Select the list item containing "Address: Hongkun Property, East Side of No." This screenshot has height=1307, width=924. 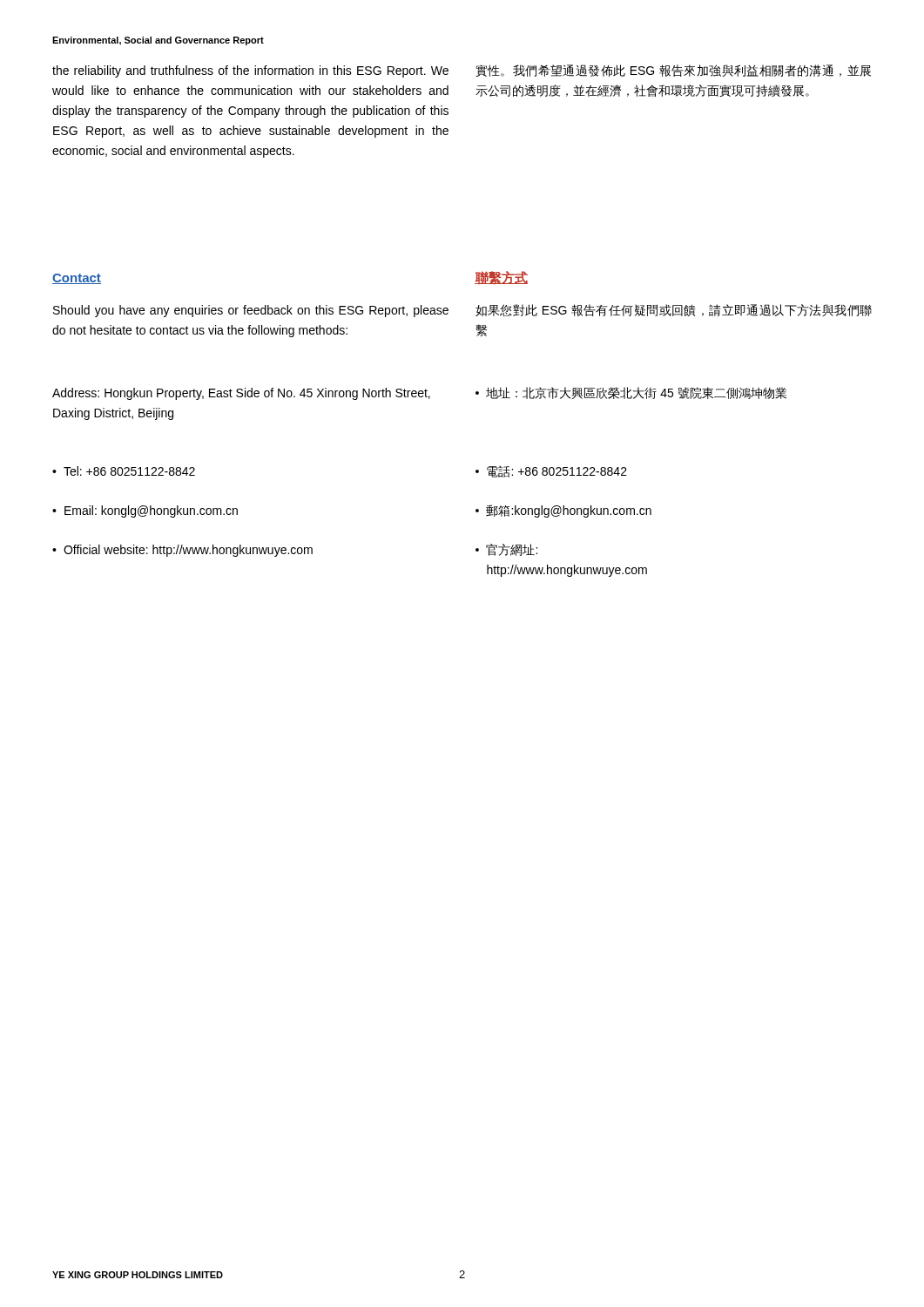(x=242, y=403)
